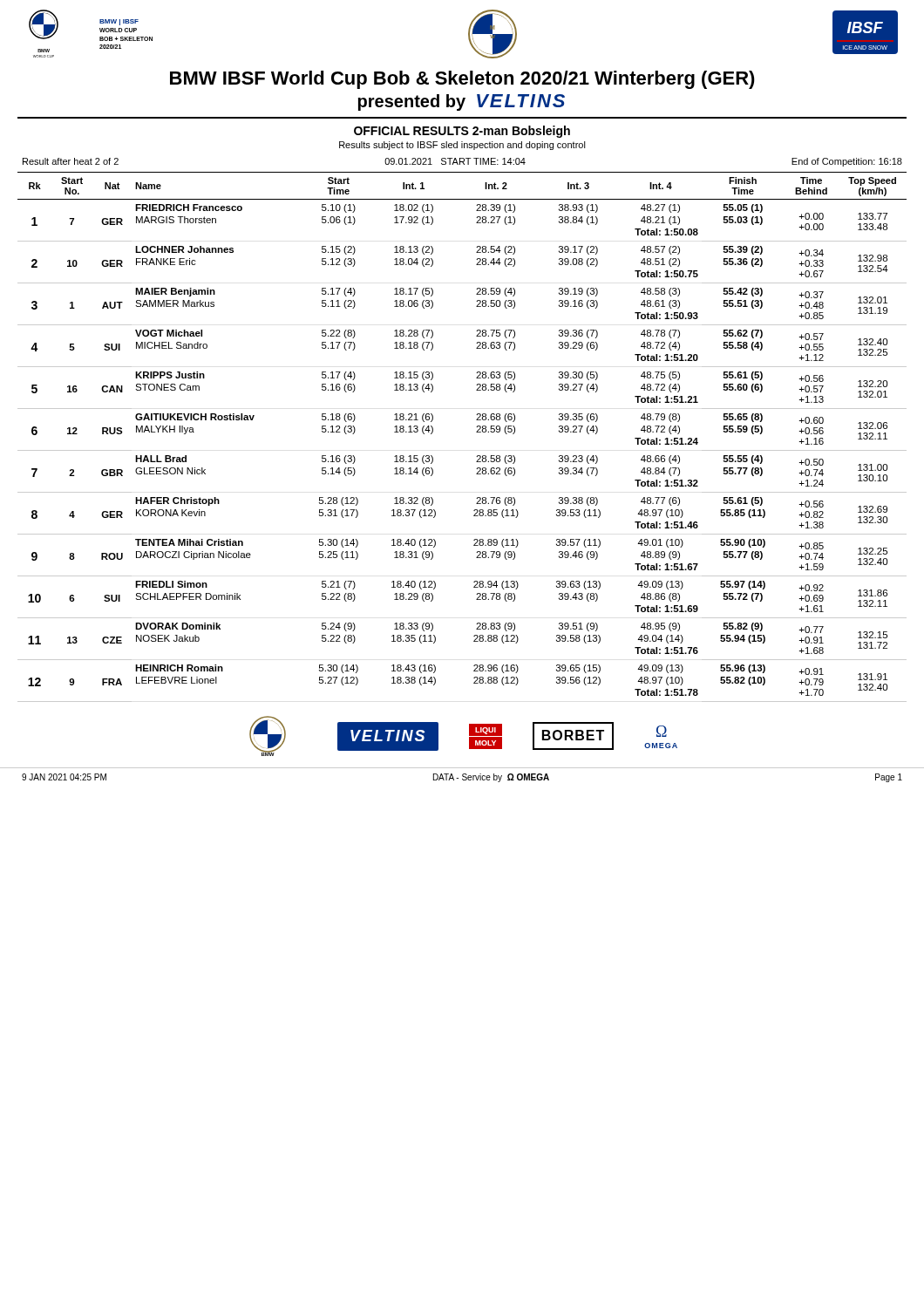Screen dimensions: 1308x924
Task: Click the table
Action: click(x=462, y=437)
